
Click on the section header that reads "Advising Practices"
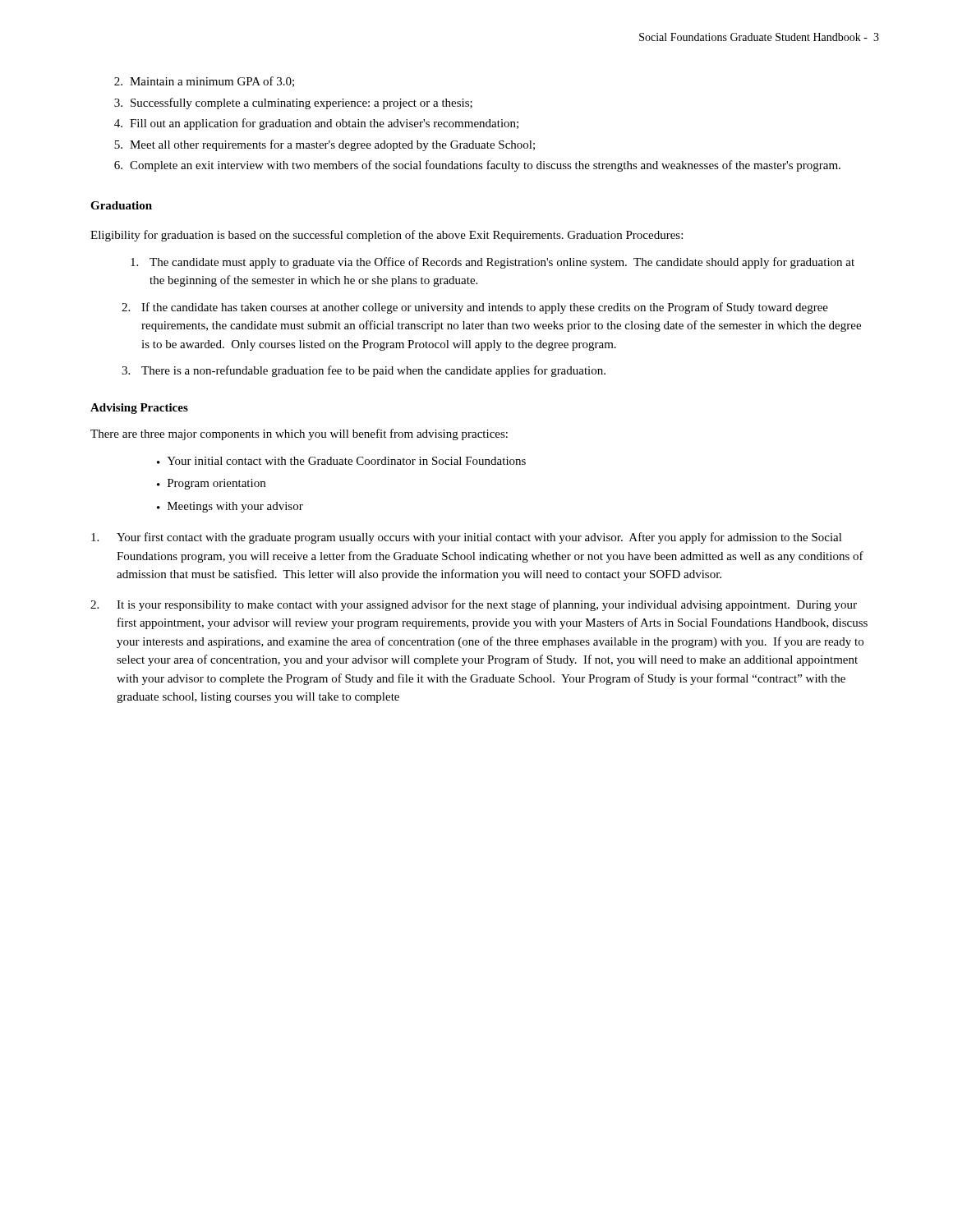coord(139,407)
